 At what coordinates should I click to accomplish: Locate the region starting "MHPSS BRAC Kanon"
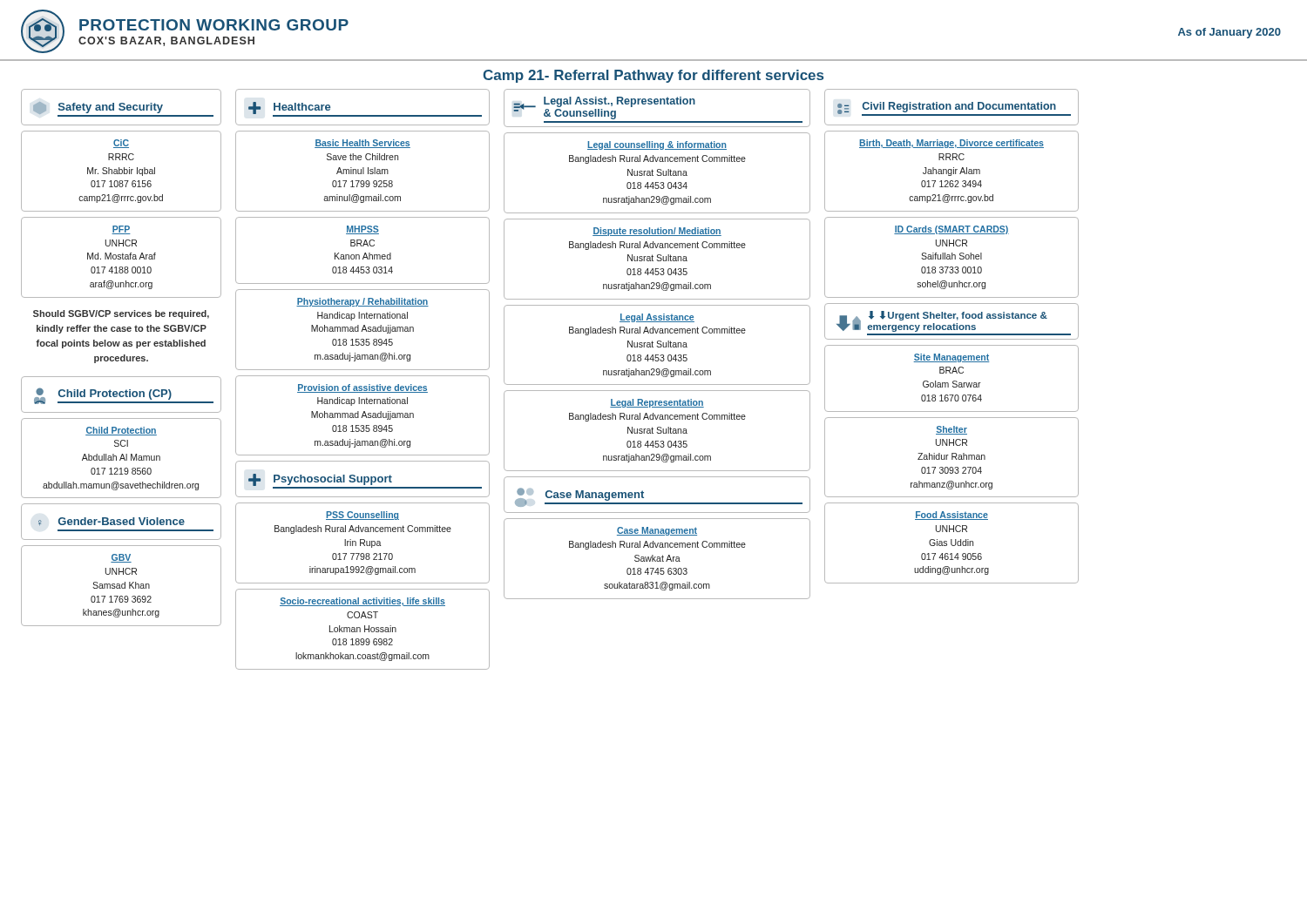tap(362, 249)
